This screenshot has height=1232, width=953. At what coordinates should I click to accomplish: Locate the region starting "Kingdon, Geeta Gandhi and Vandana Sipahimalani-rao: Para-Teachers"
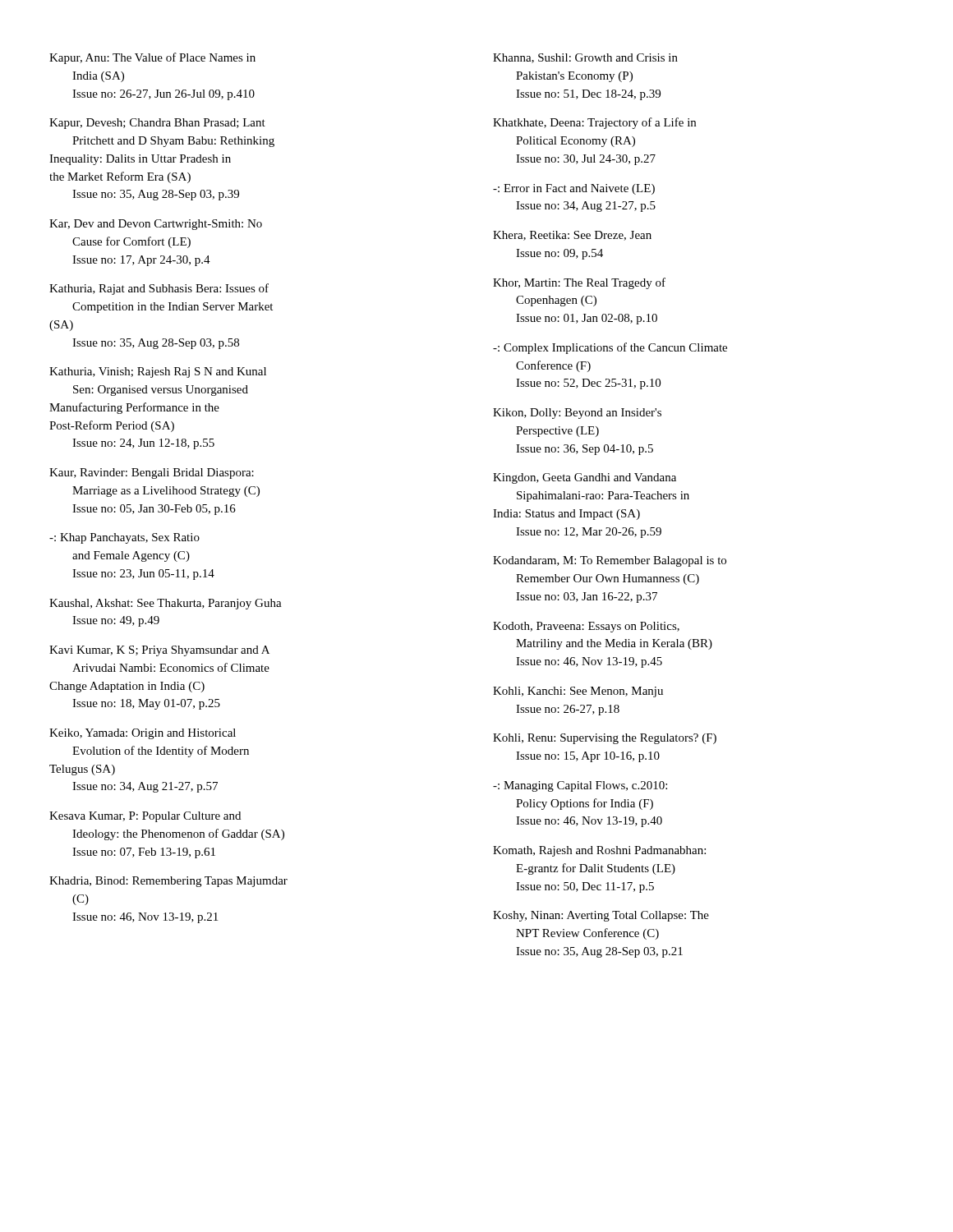(x=698, y=505)
